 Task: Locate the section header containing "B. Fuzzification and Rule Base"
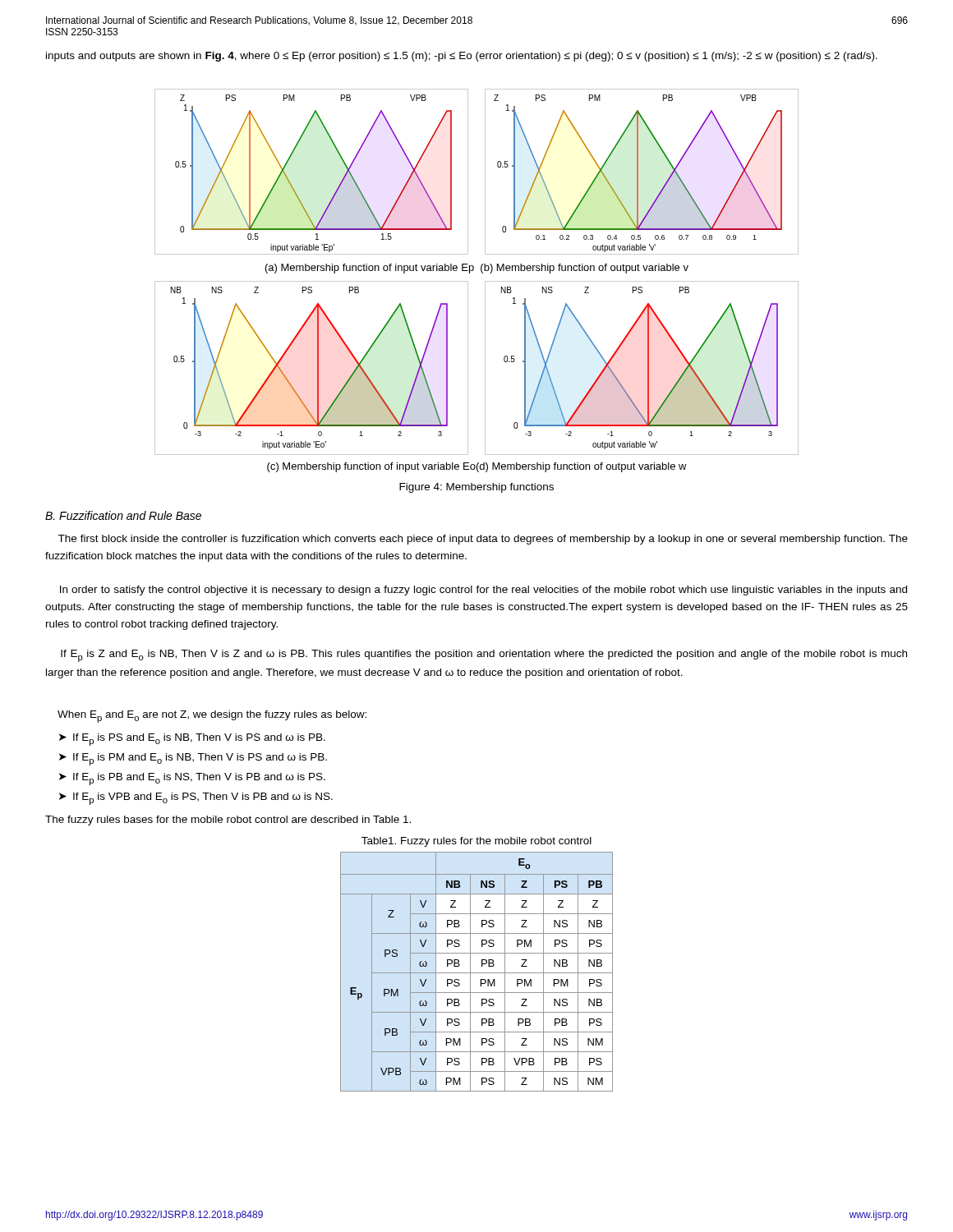pyautogui.click(x=124, y=516)
